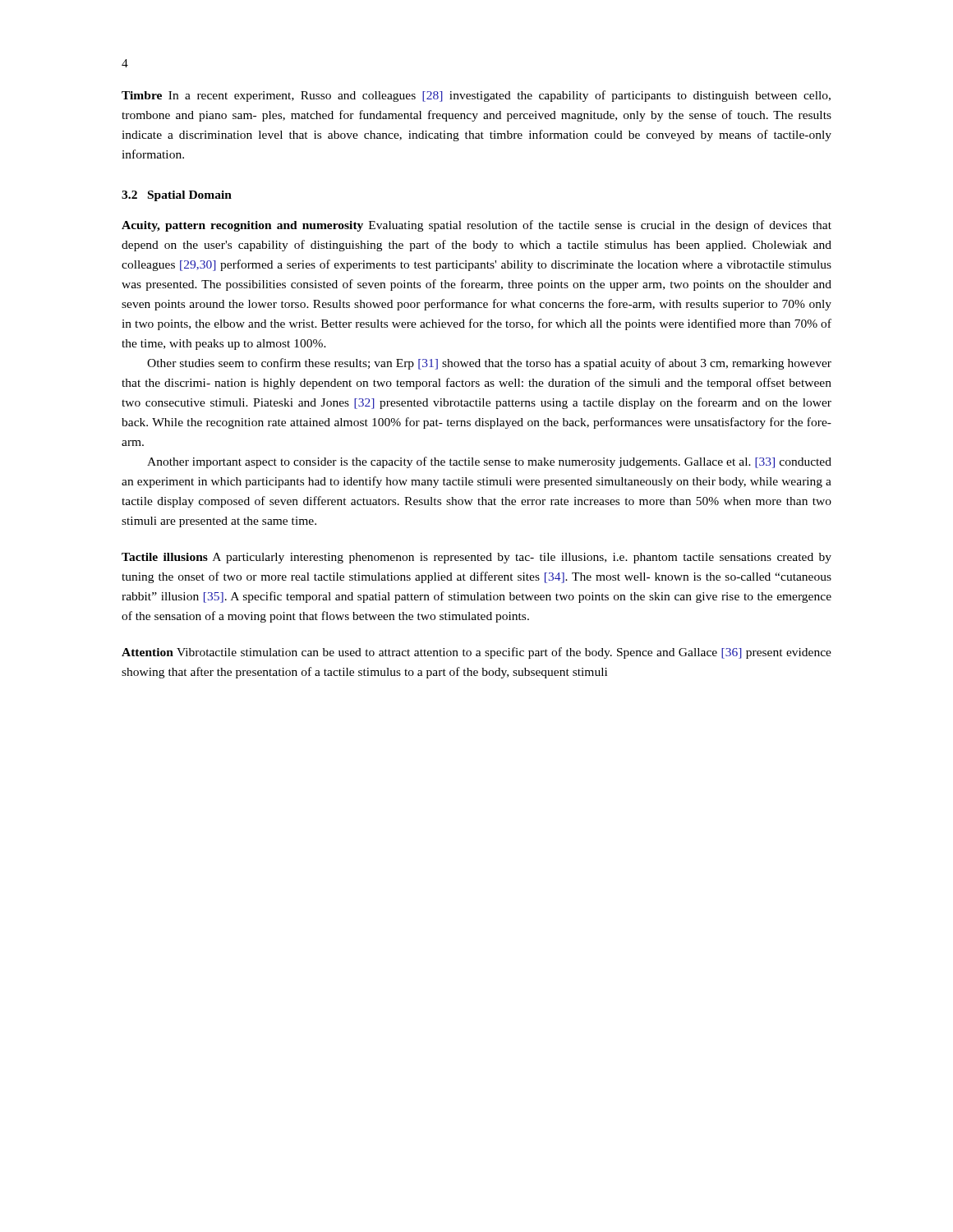The height and width of the screenshot is (1232, 953).
Task: Click the passage that begins "Other studies seem"
Action: pyautogui.click(x=476, y=403)
